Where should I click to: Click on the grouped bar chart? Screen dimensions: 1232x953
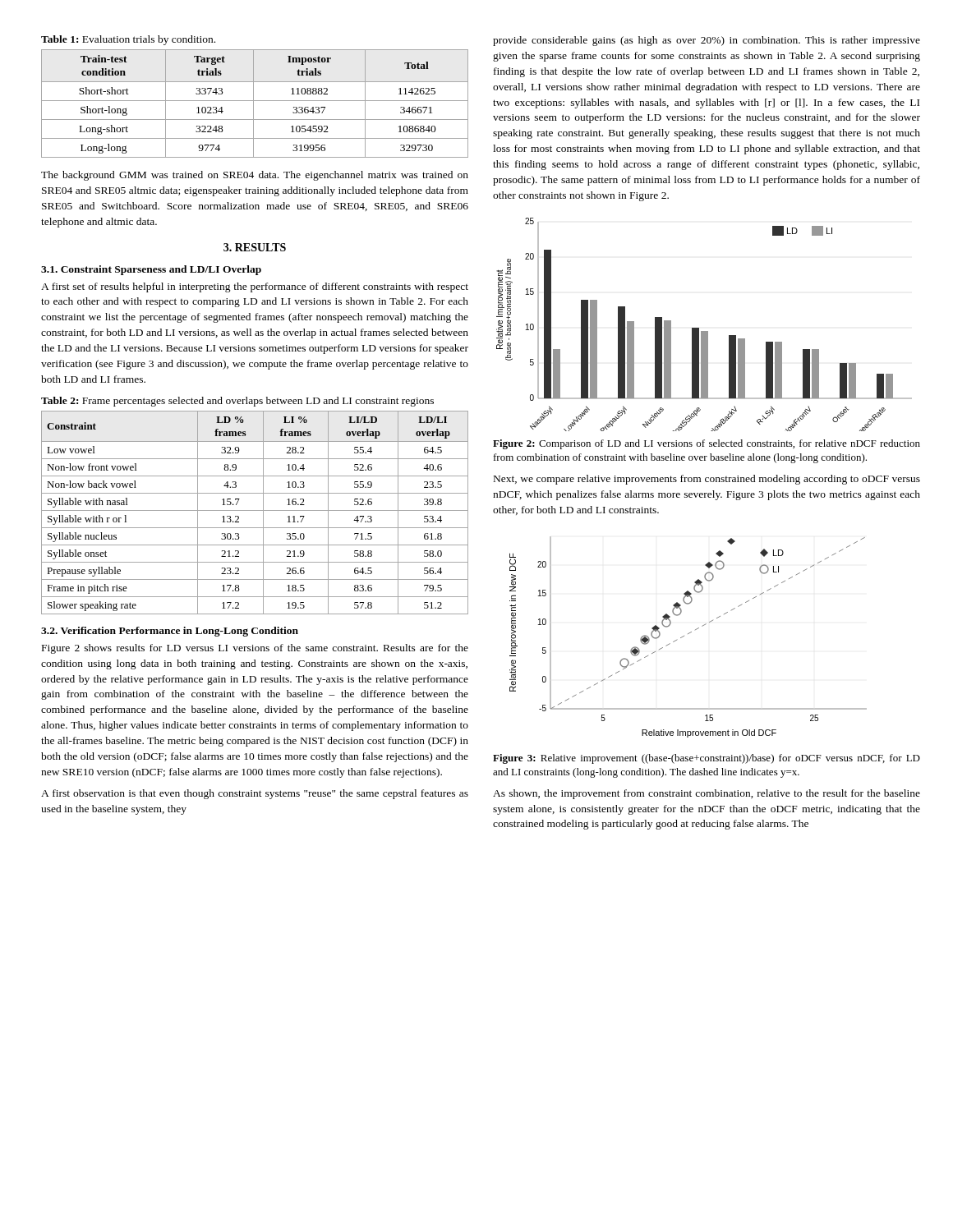(x=707, y=320)
